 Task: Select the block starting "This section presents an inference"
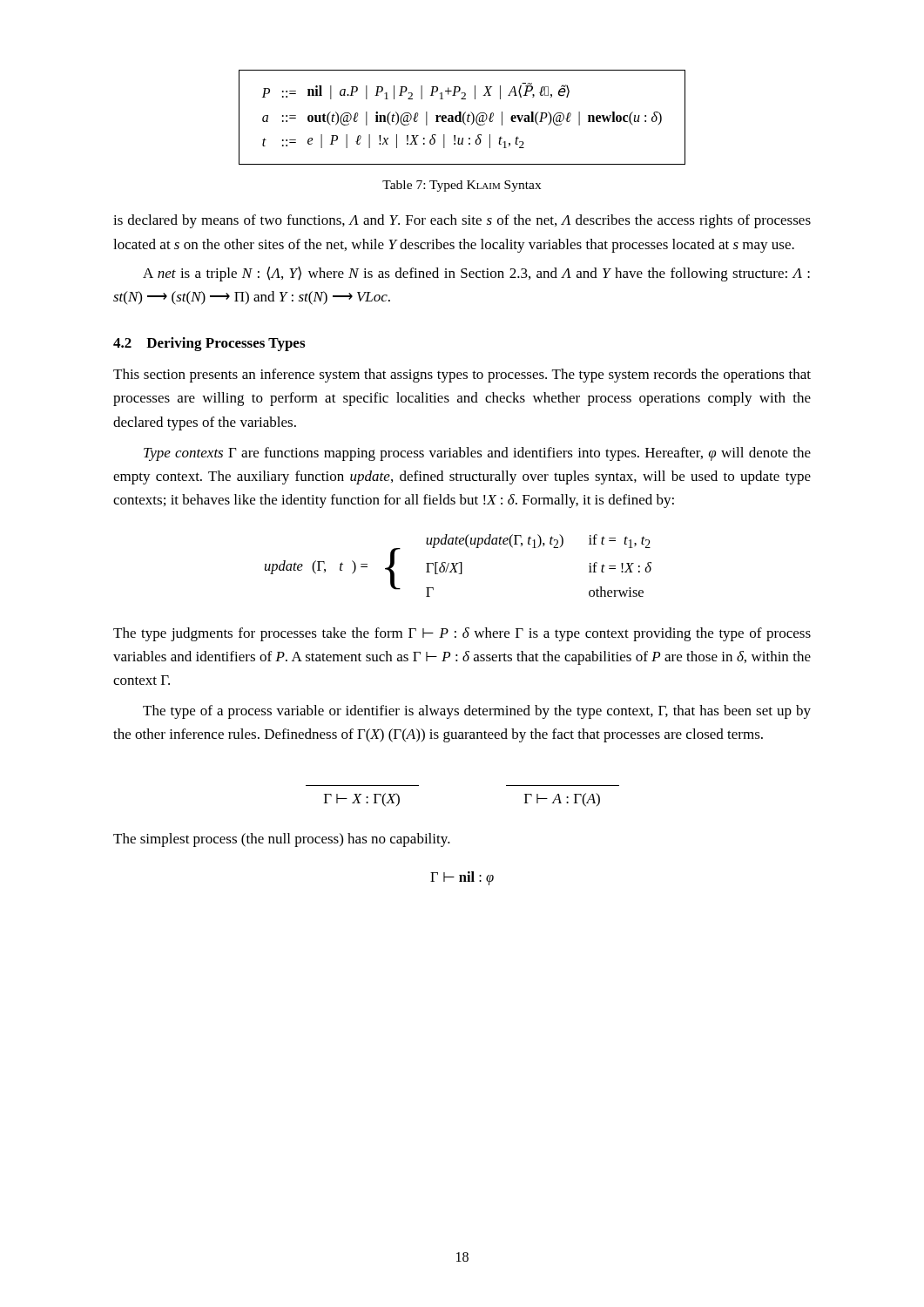462,398
